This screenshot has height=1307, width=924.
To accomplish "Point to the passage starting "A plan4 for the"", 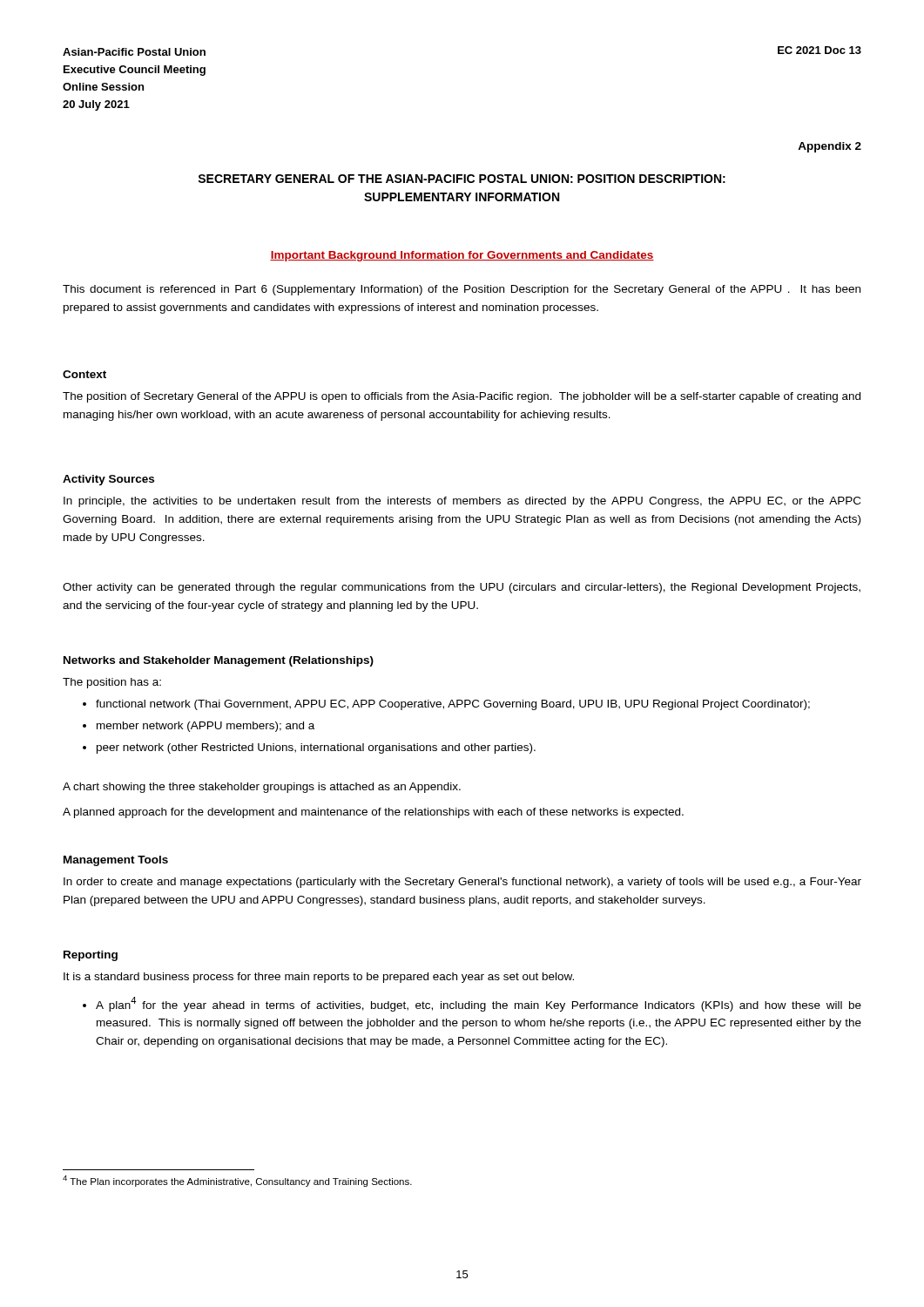I will [469, 1022].
